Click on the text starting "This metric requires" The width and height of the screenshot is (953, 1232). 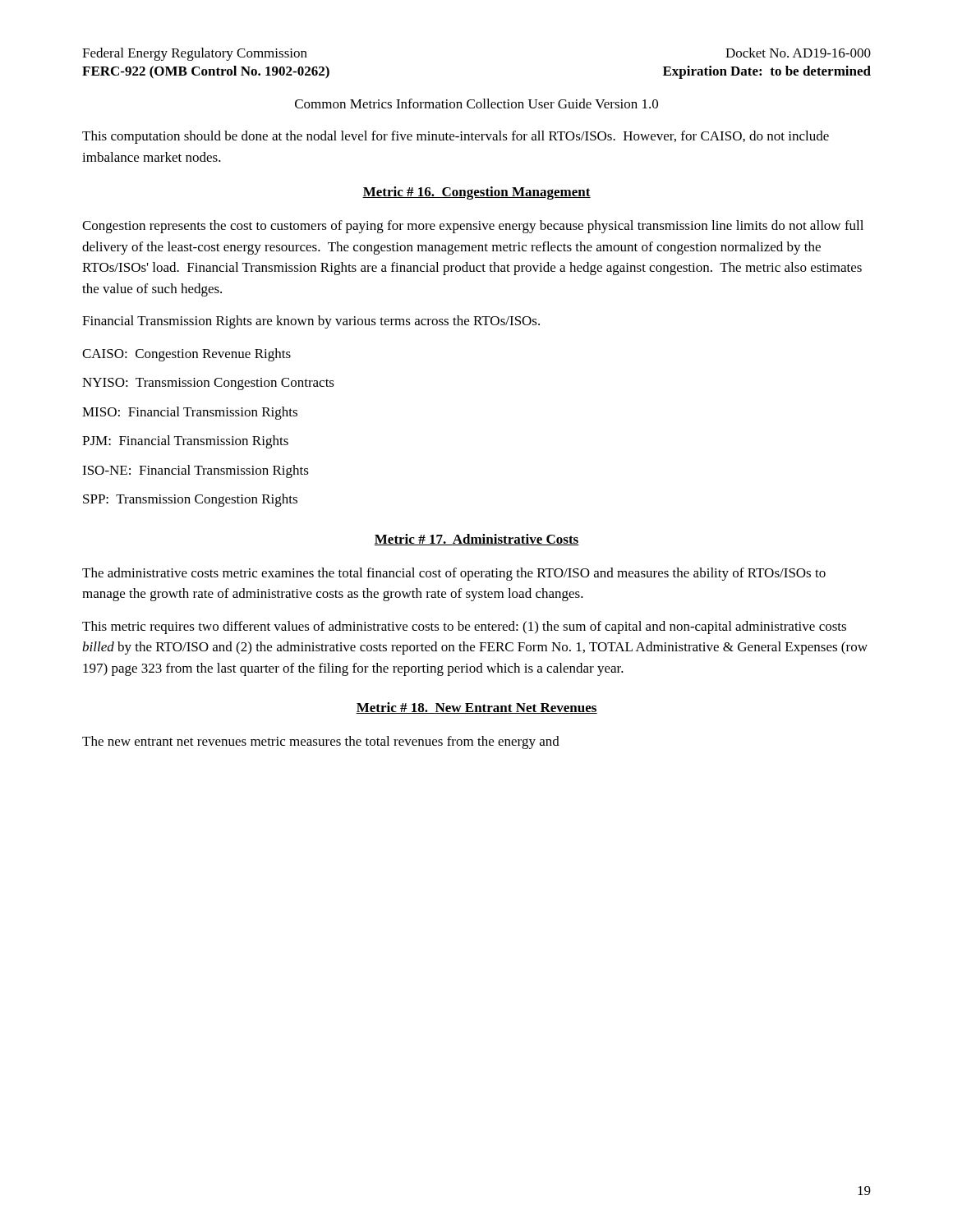[x=475, y=647]
